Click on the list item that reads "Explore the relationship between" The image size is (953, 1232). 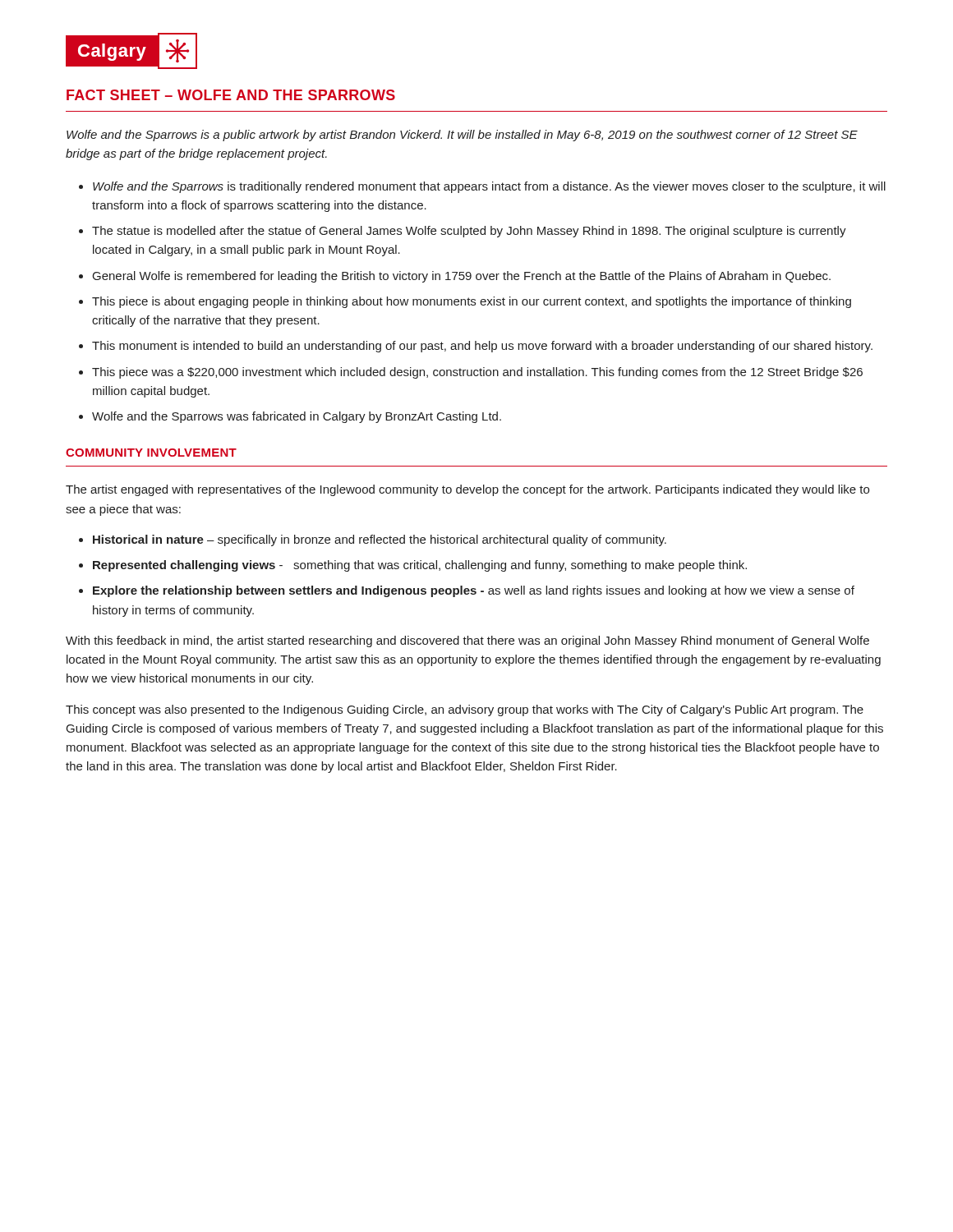coord(473,600)
